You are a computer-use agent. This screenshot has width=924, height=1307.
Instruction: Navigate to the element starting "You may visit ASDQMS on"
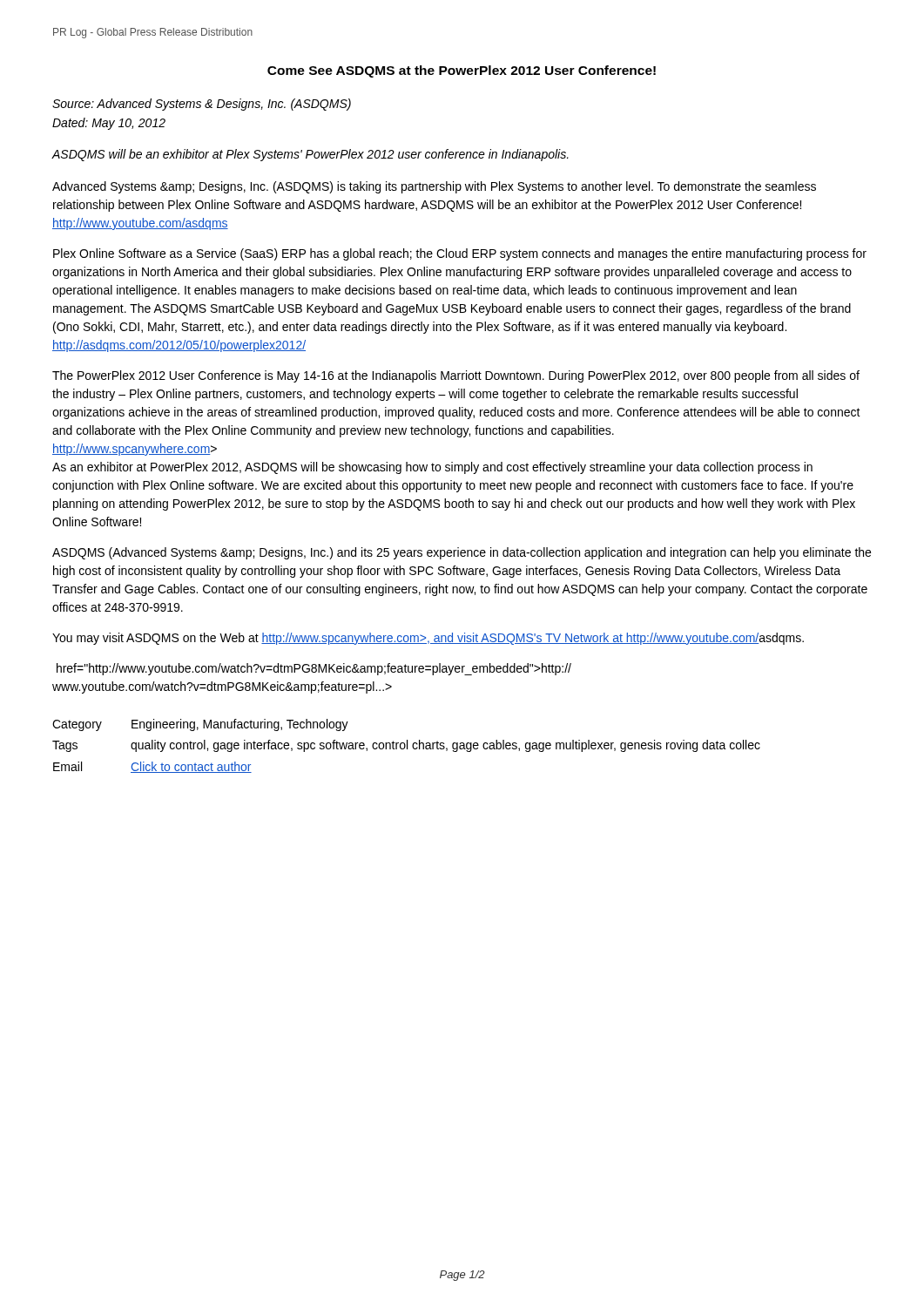coord(462,638)
